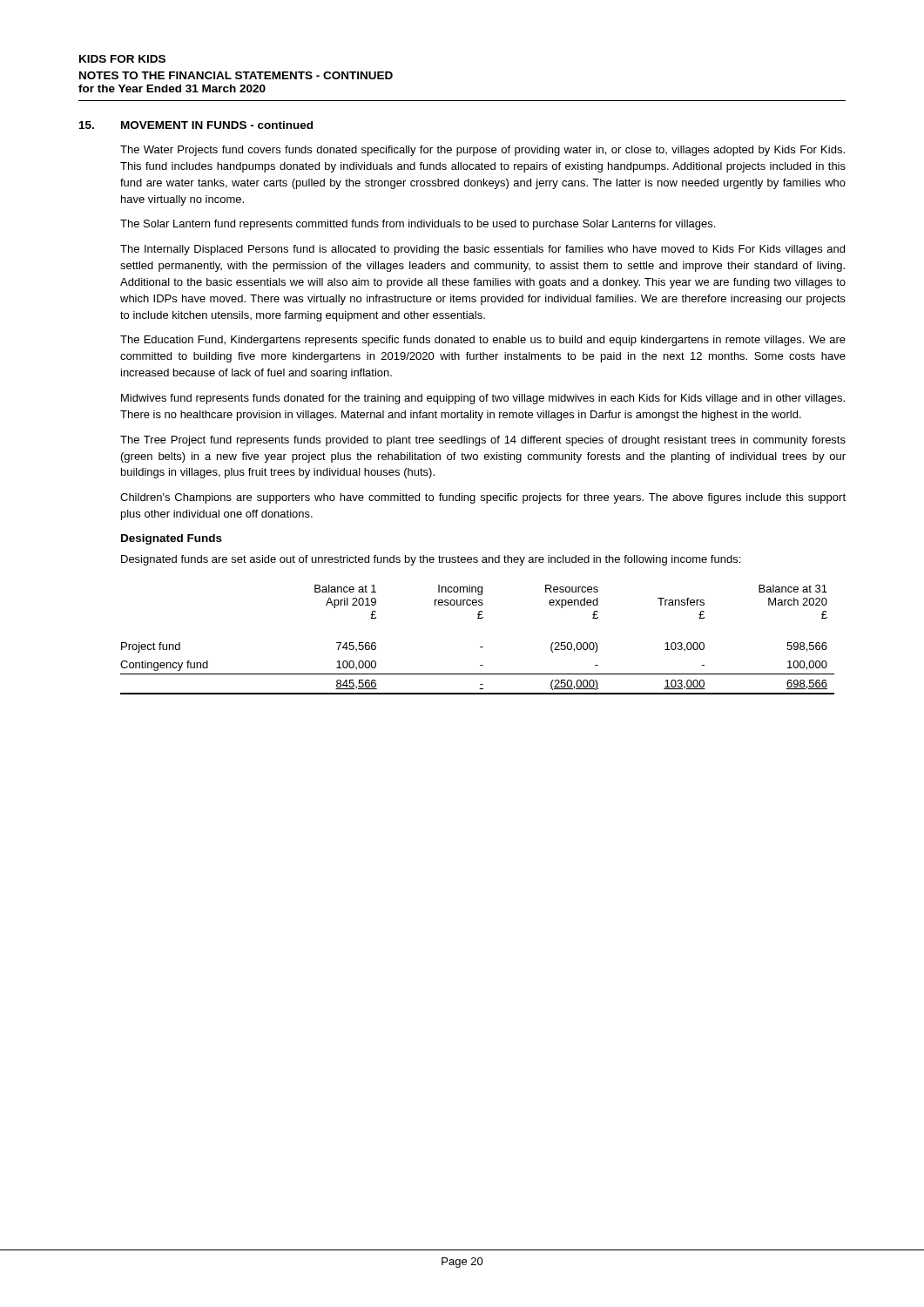Select the text block with the text "The Education Fund, Kindergartens"
The width and height of the screenshot is (924, 1307).
click(x=483, y=356)
